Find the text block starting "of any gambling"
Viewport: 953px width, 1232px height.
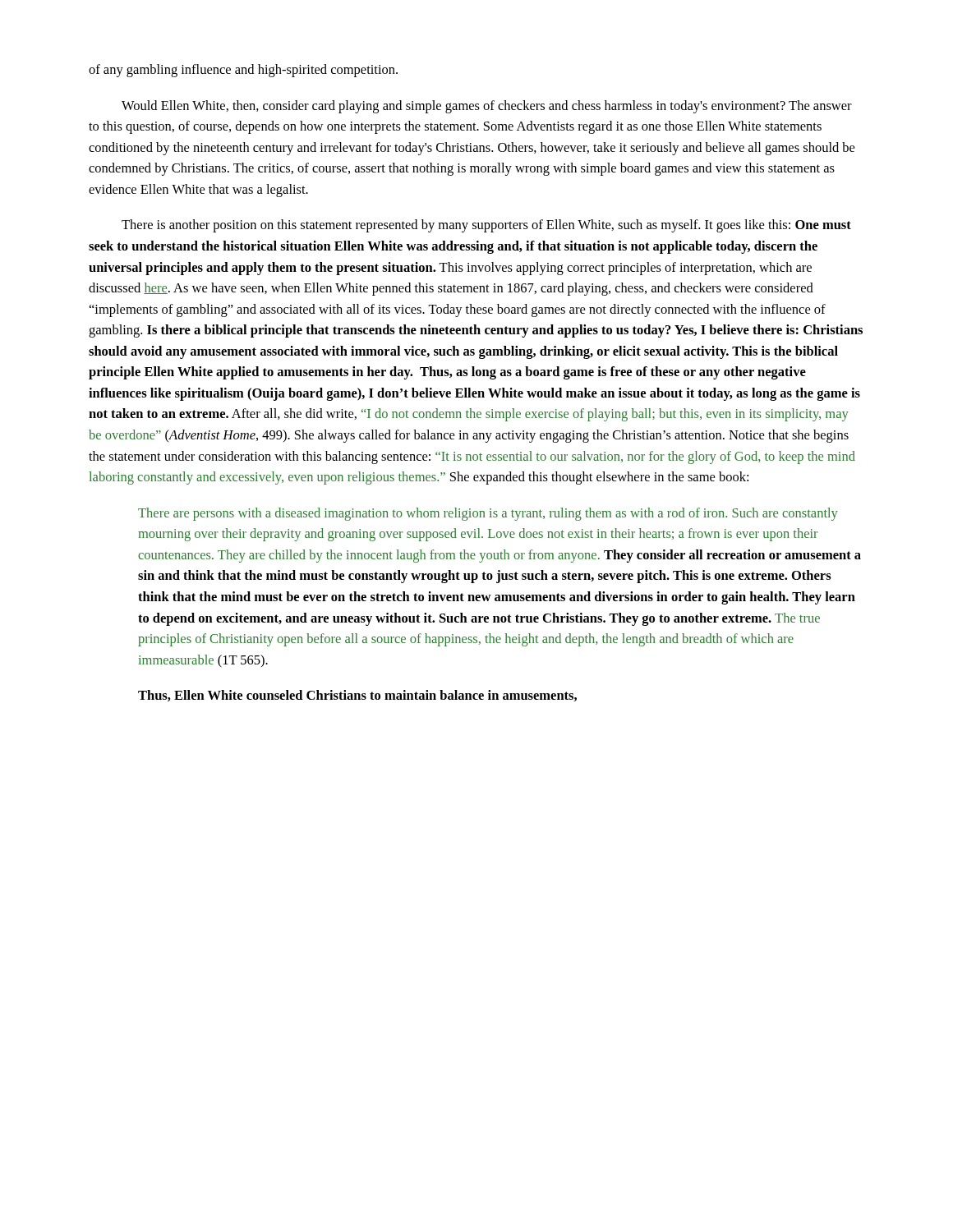[244, 69]
